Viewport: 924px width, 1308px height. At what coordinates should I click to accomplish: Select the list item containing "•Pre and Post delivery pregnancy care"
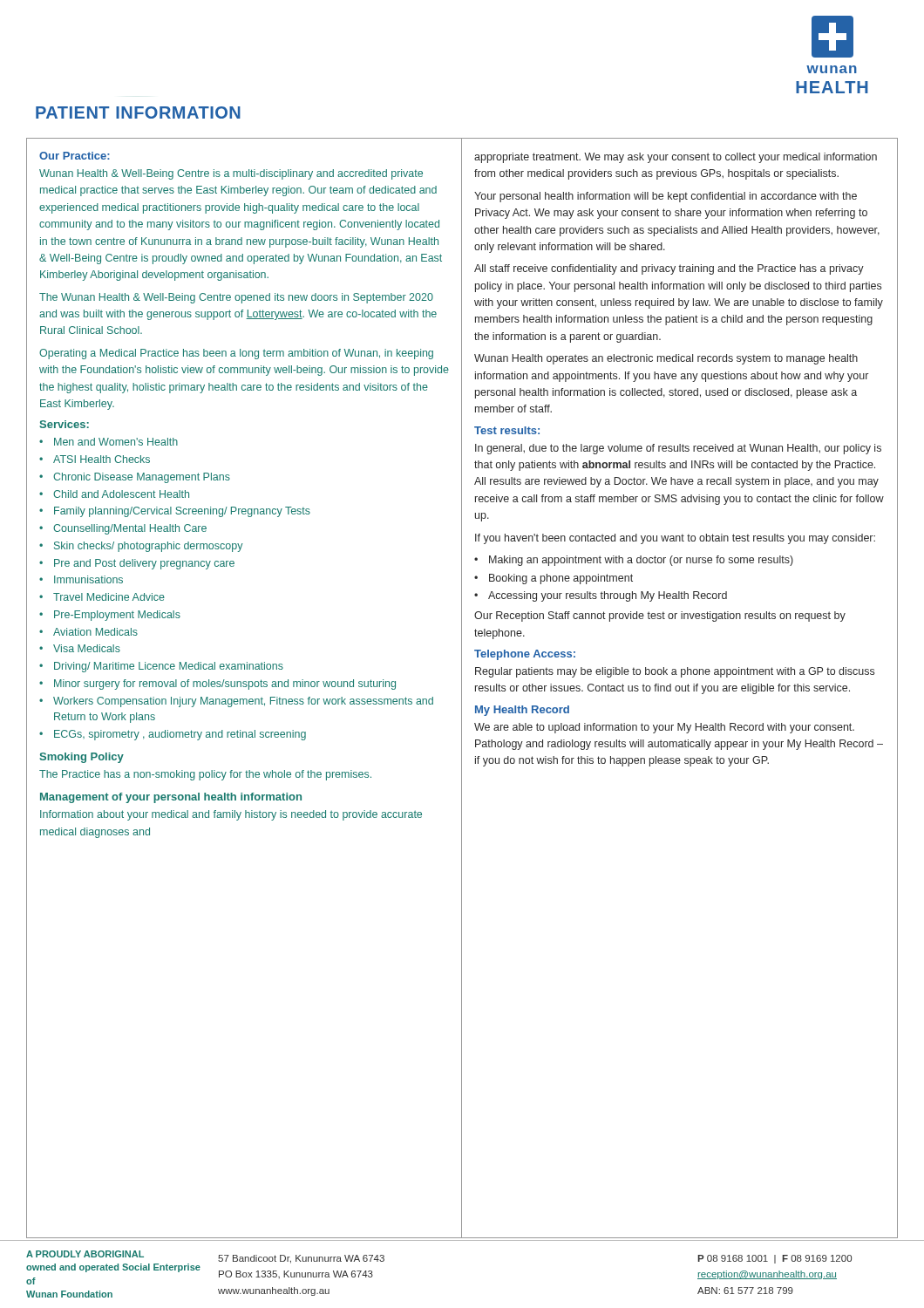[244, 563]
